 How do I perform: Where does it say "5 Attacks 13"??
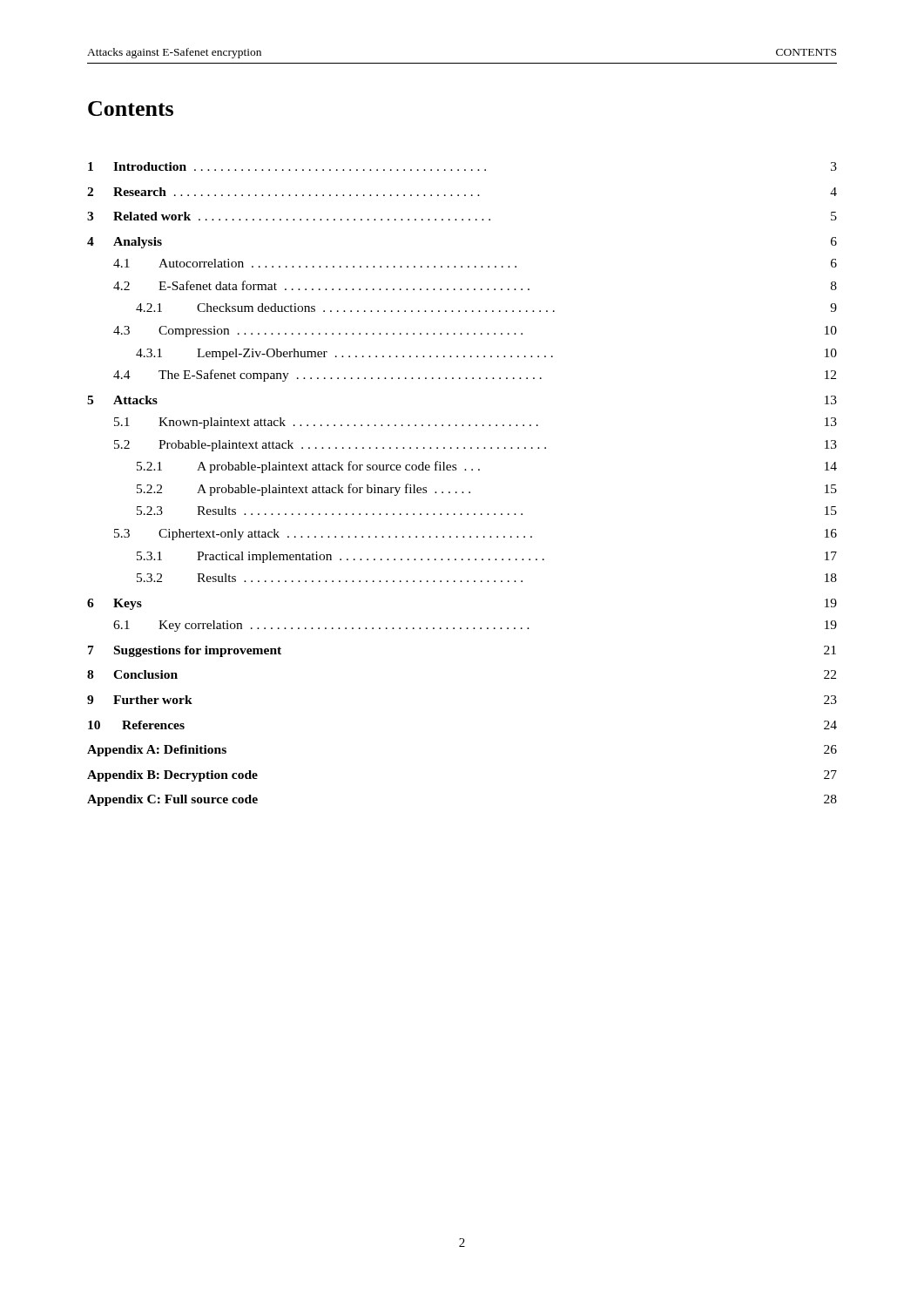point(128,400)
